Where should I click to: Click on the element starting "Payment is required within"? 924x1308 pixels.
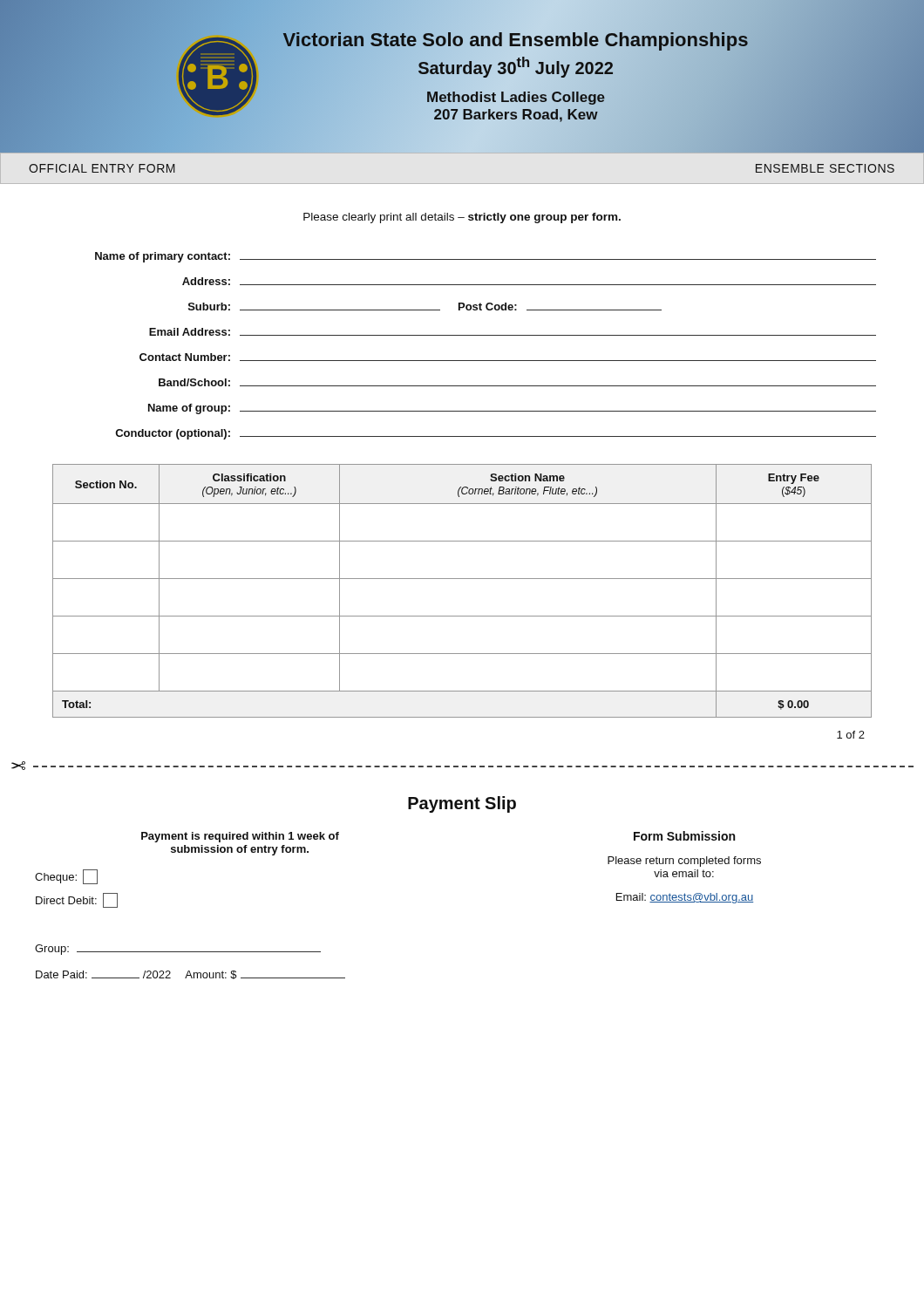(240, 837)
